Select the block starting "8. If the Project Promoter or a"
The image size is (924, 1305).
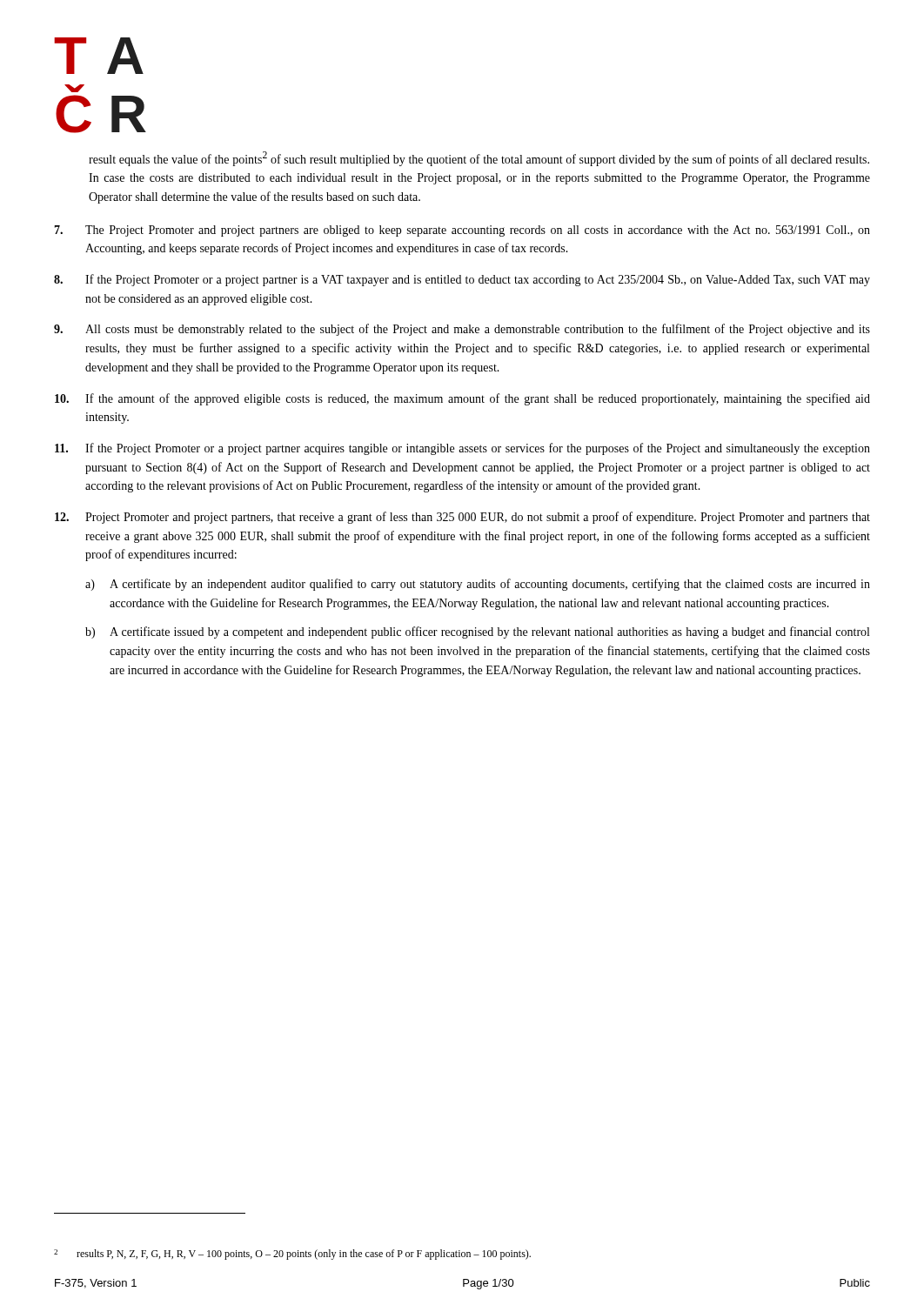click(462, 290)
